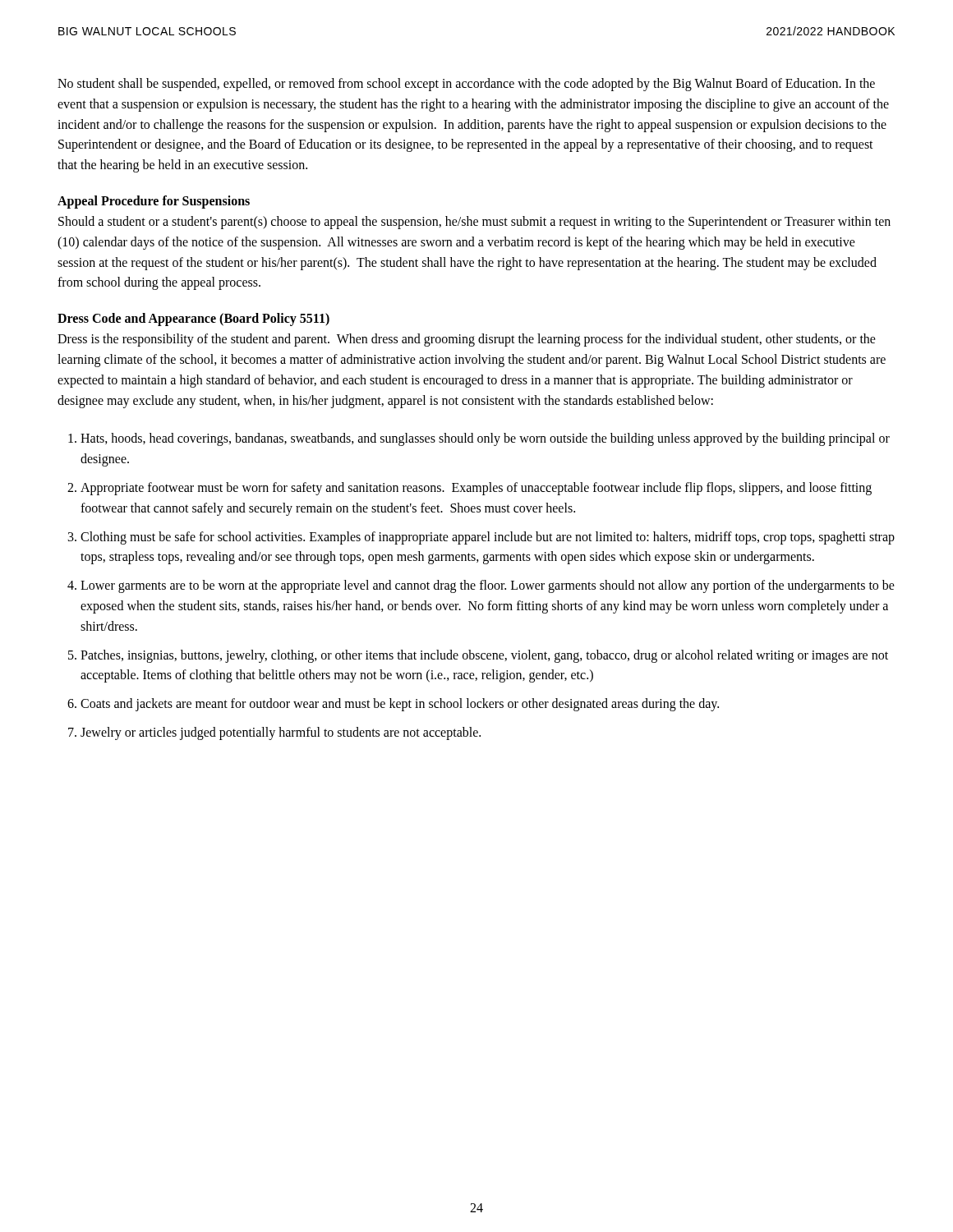953x1232 pixels.
Task: Point to the element starting "Hats, hoods, head coverings, bandanas, sweatbands,"
Action: coord(485,449)
